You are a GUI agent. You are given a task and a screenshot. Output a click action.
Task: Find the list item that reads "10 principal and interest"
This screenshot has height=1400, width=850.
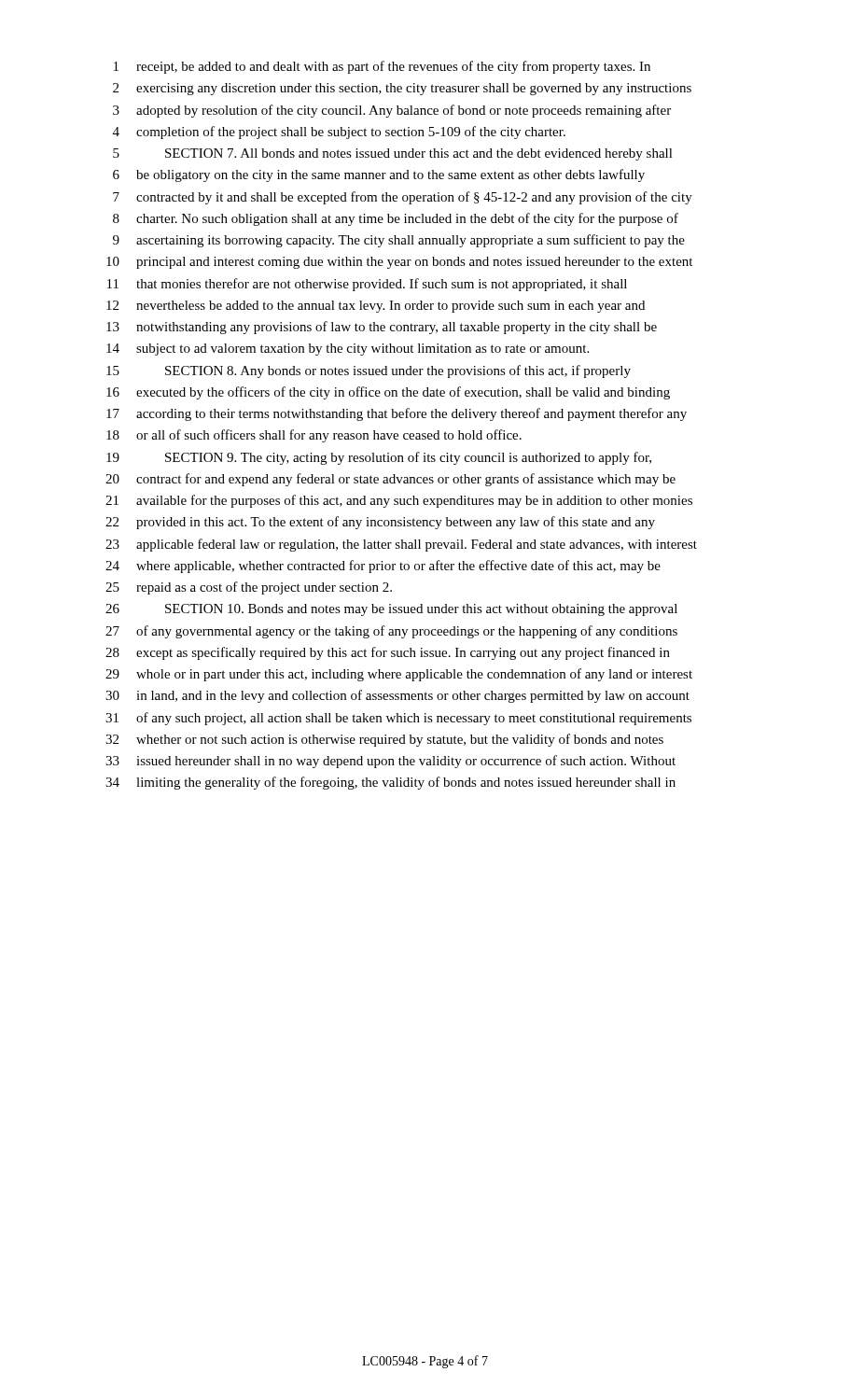425,262
